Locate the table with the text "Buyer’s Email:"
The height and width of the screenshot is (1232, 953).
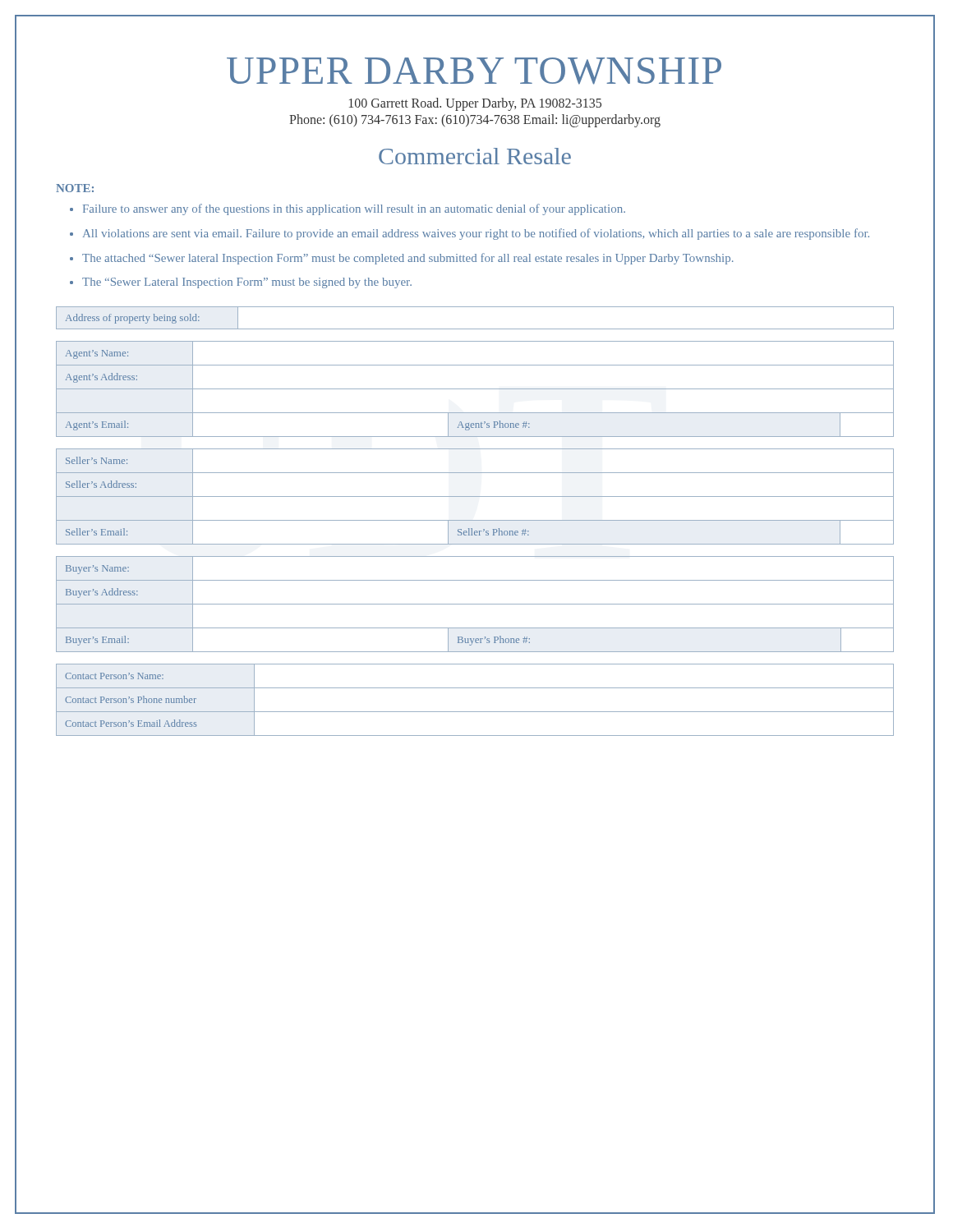[x=475, y=604]
